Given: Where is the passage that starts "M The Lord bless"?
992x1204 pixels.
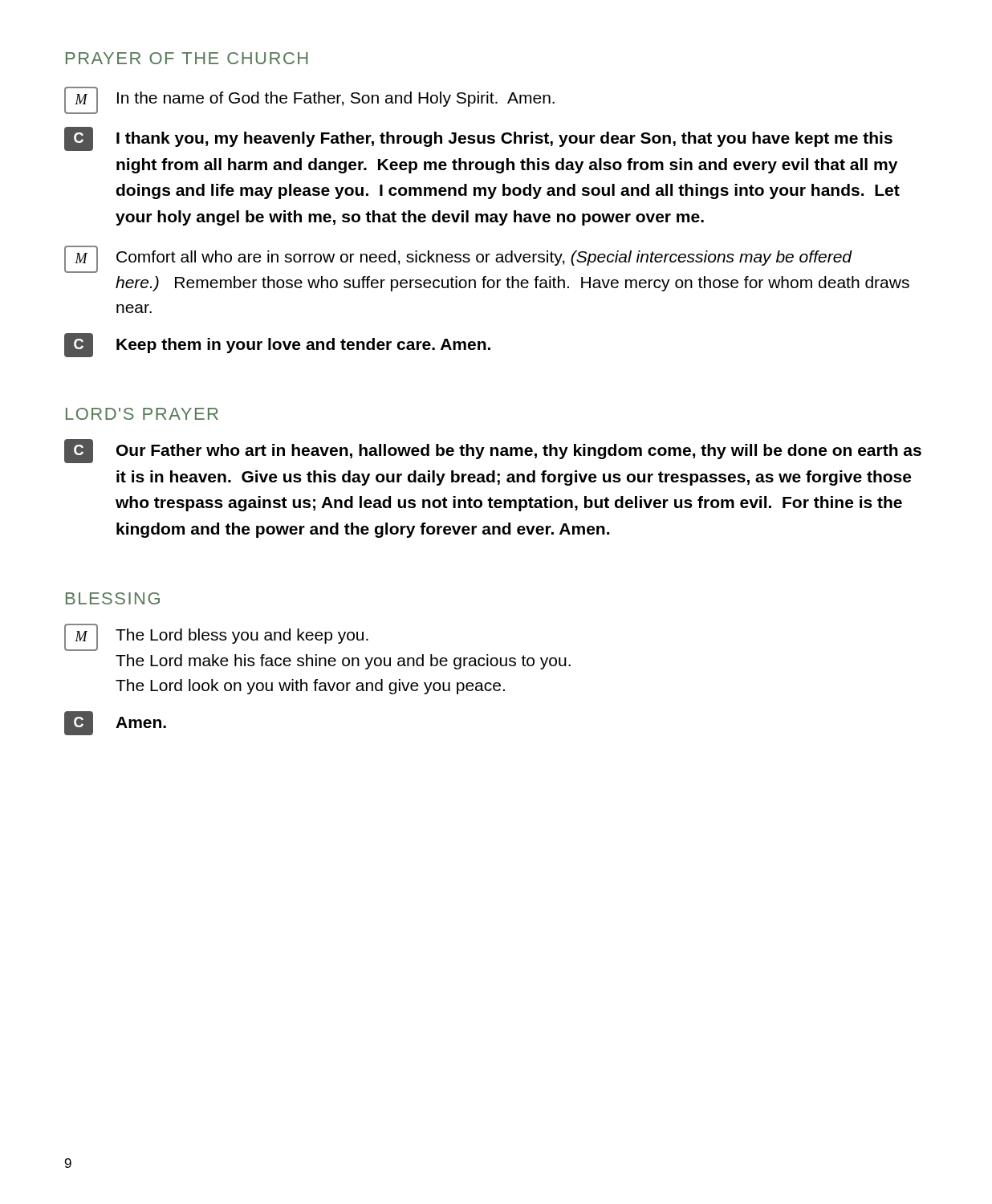Looking at the screenshot, I should pos(496,660).
